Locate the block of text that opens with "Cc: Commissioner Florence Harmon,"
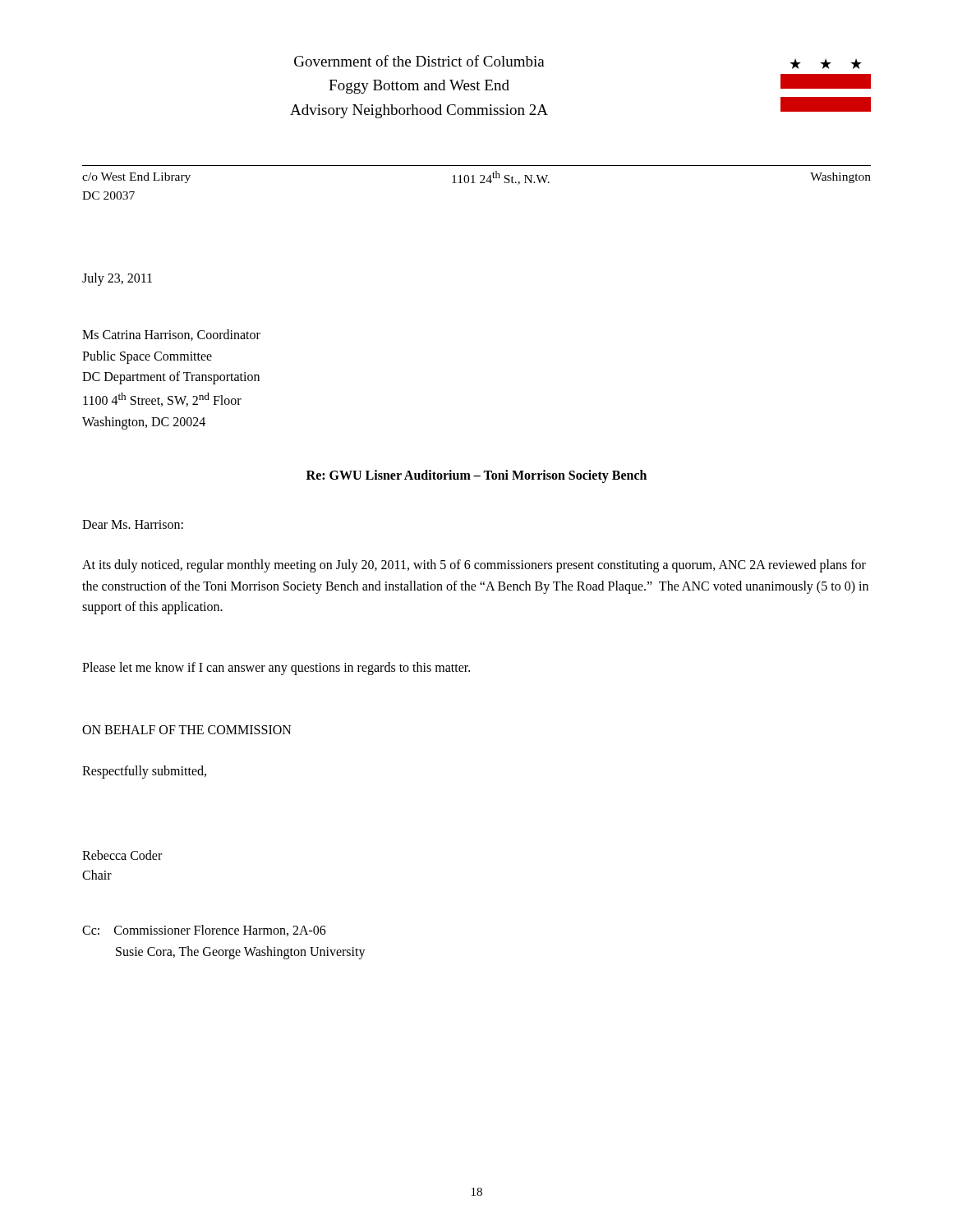Viewport: 953px width, 1232px height. [x=224, y=941]
